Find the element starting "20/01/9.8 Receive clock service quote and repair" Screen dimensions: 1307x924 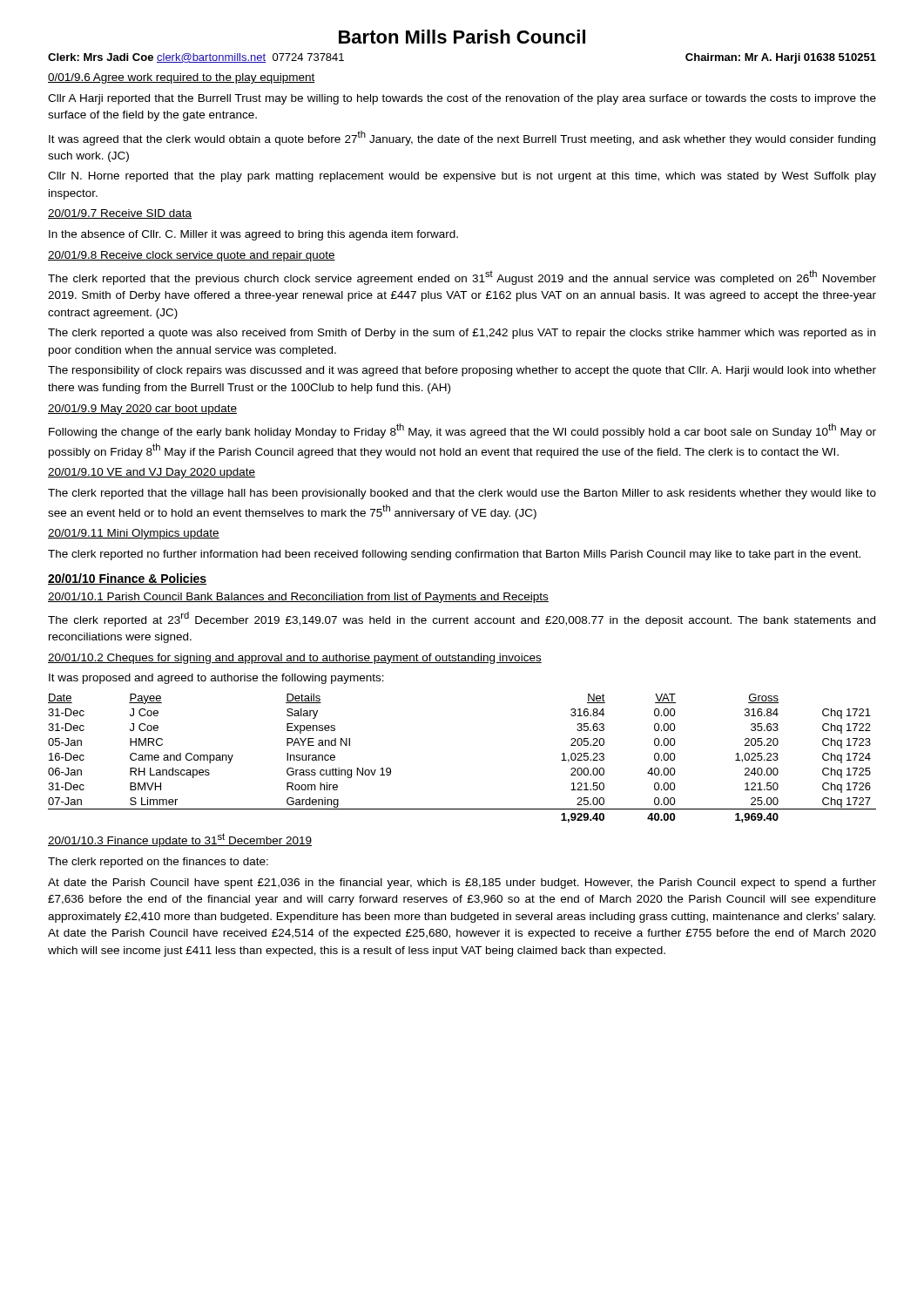click(x=191, y=254)
